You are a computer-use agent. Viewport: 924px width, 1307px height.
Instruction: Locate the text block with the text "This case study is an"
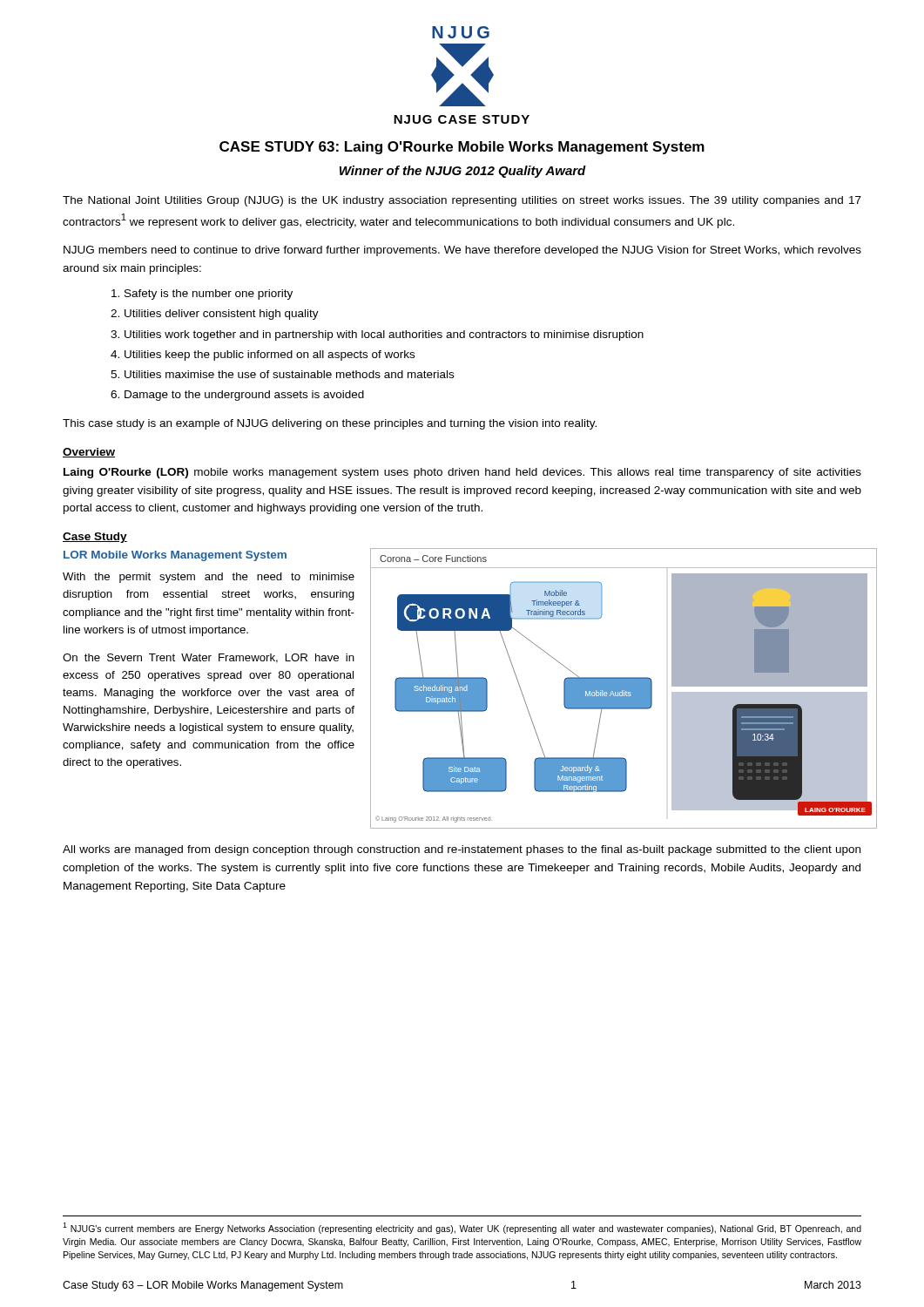[x=330, y=423]
